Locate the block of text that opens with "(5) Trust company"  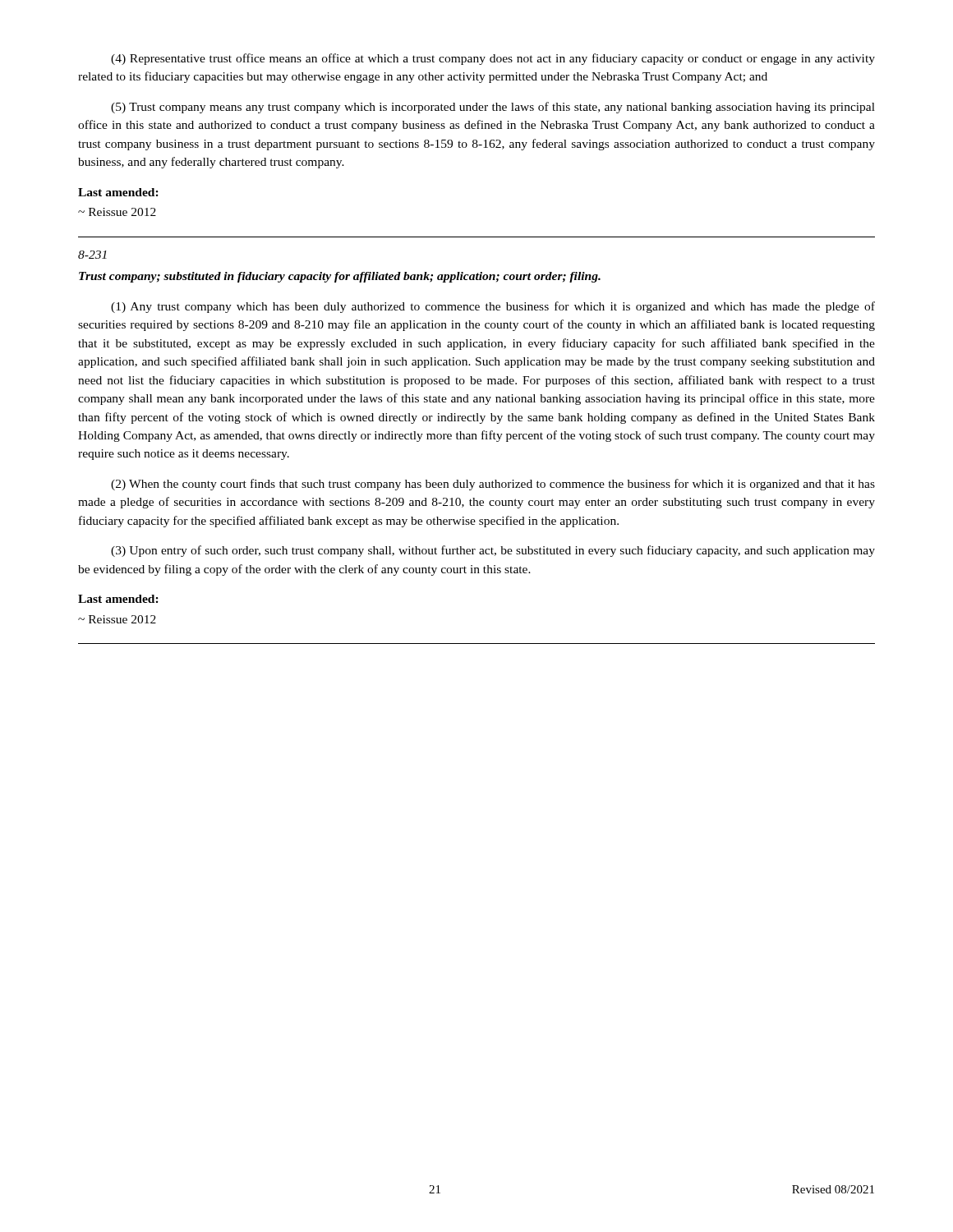point(476,134)
